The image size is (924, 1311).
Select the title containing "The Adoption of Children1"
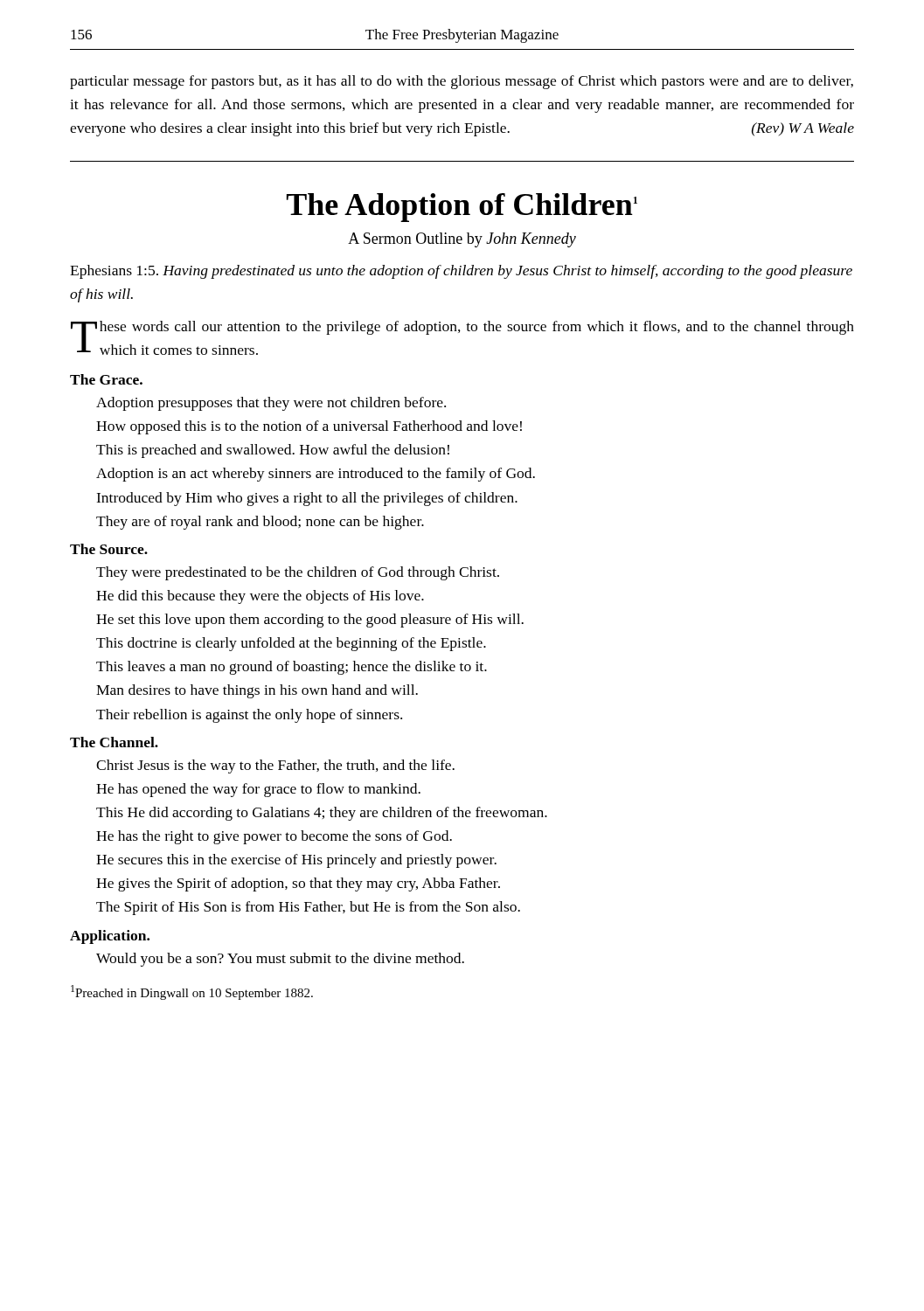462,205
